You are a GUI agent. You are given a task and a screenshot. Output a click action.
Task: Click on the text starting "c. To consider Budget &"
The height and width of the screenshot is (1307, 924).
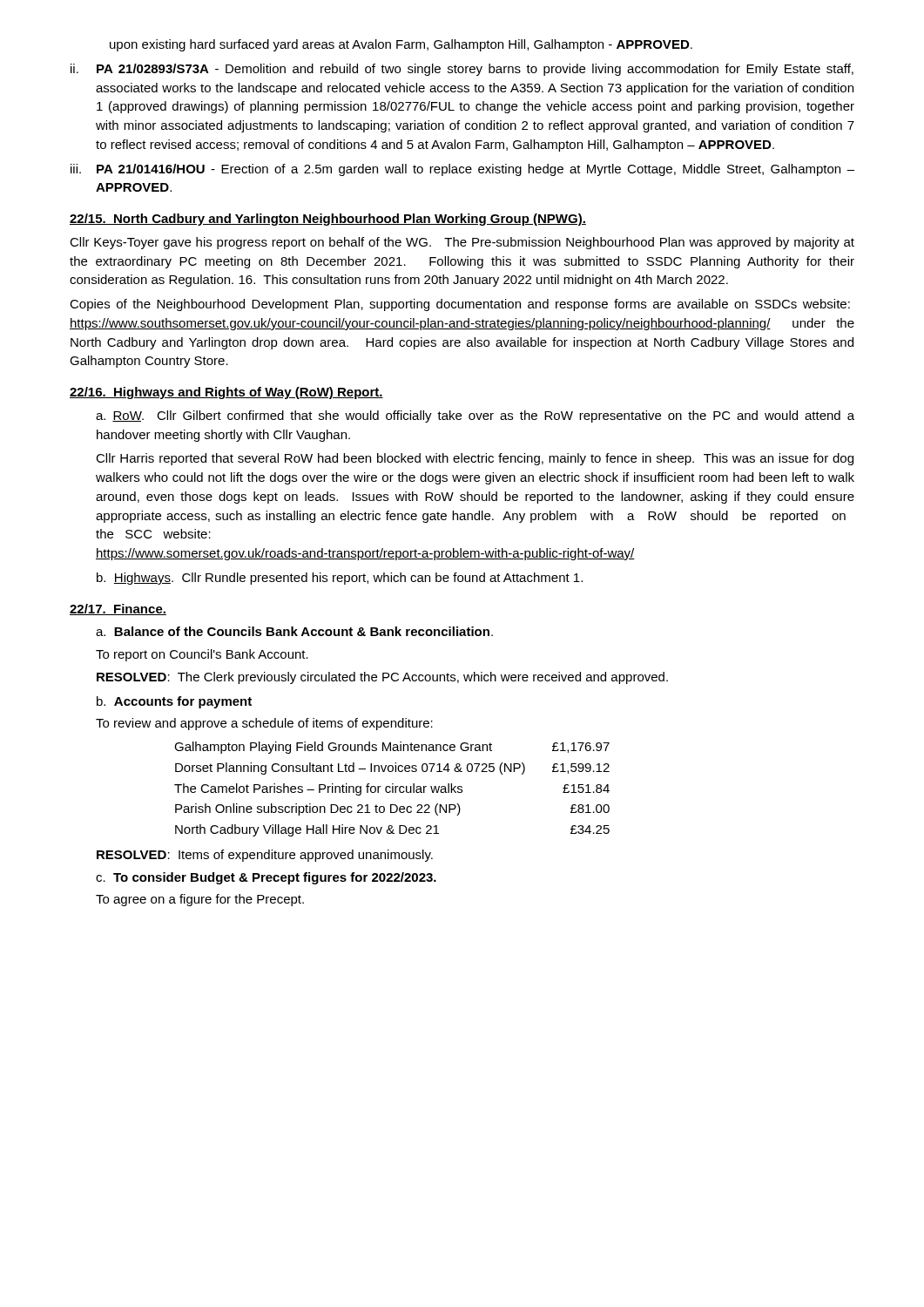click(x=266, y=877)
